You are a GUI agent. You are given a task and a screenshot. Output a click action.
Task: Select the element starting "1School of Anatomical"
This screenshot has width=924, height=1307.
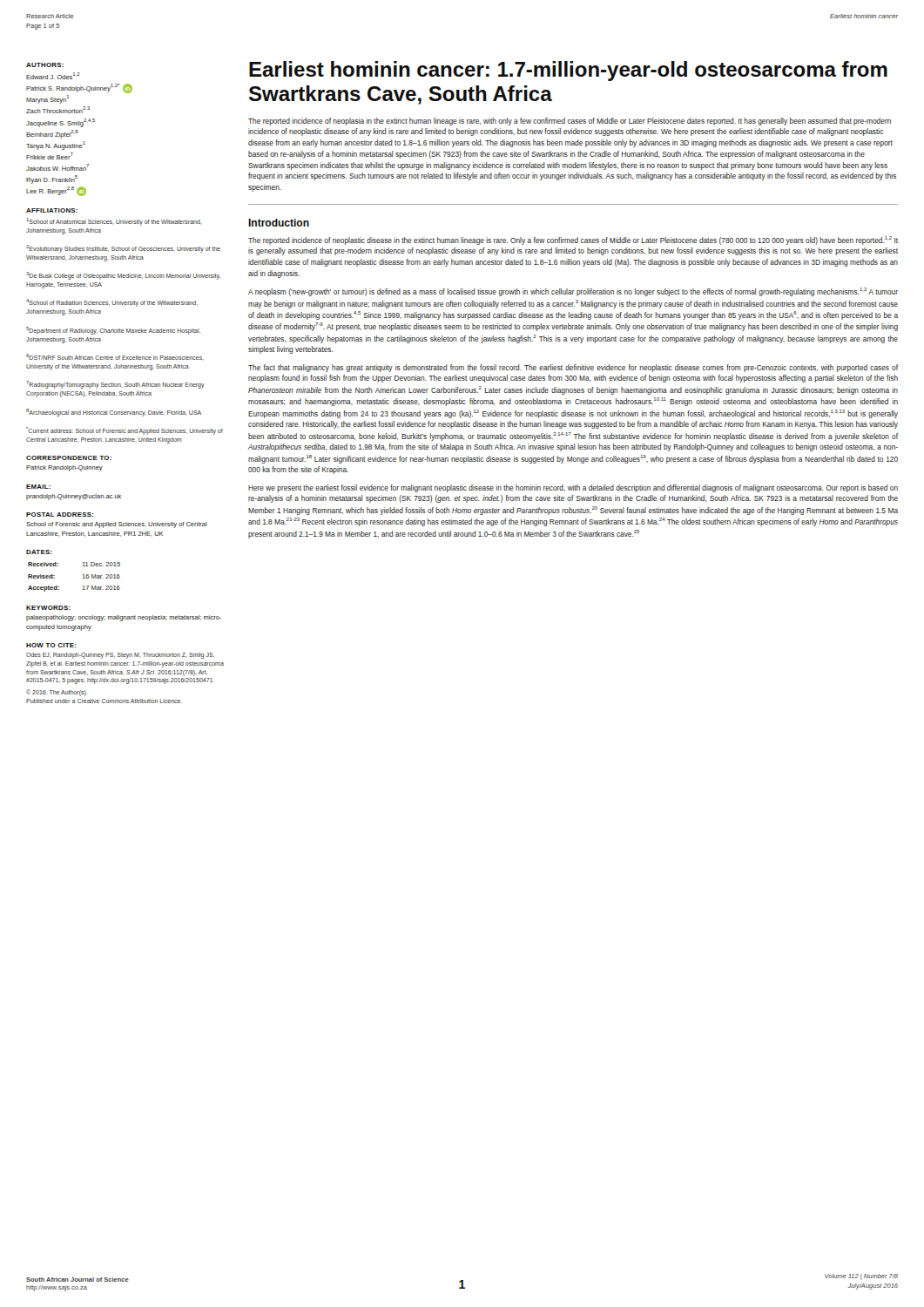point(124,330)
